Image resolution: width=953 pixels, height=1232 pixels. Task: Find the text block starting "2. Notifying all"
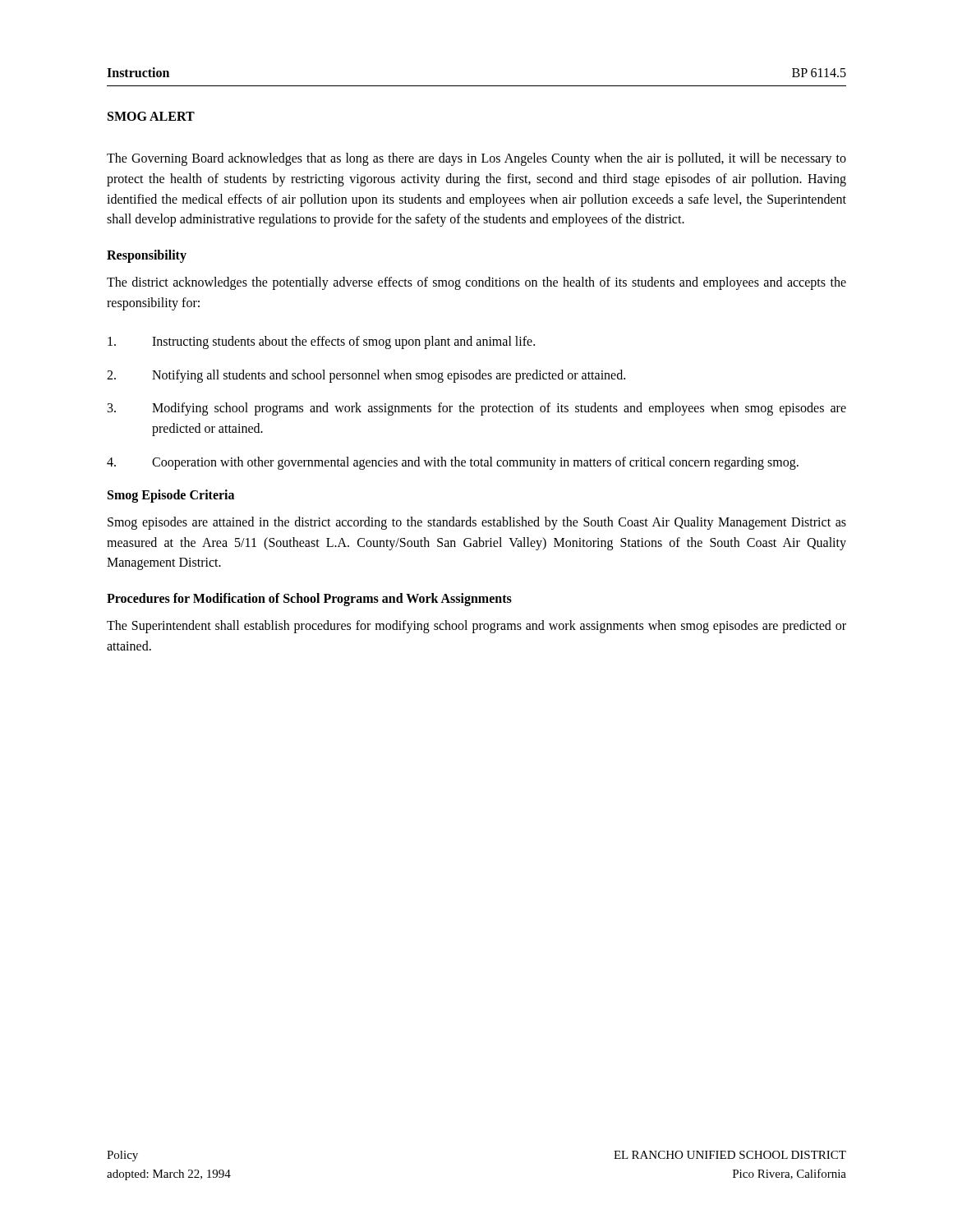[x=476, y=375]
